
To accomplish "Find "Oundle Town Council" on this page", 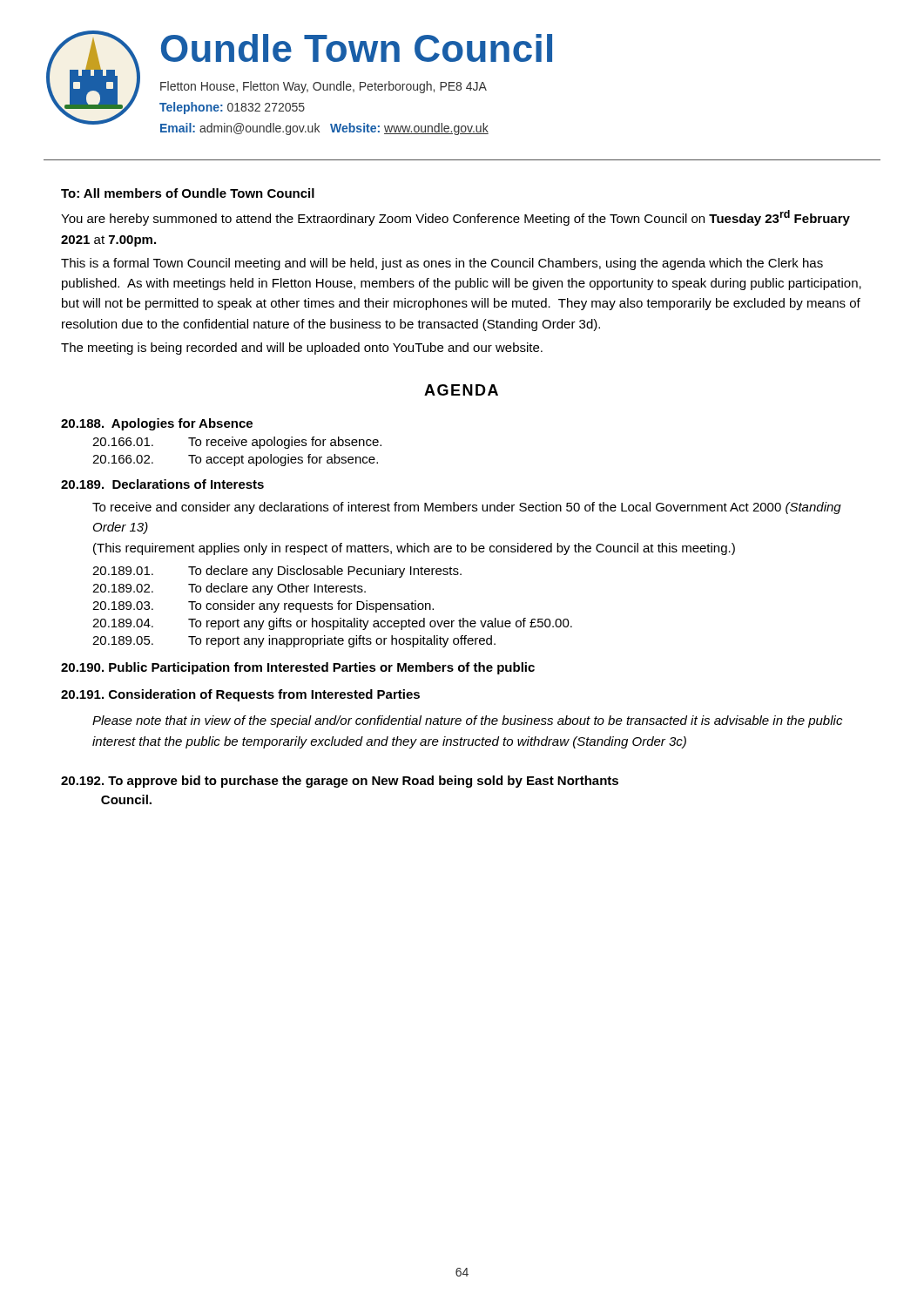I will point(357,49).
